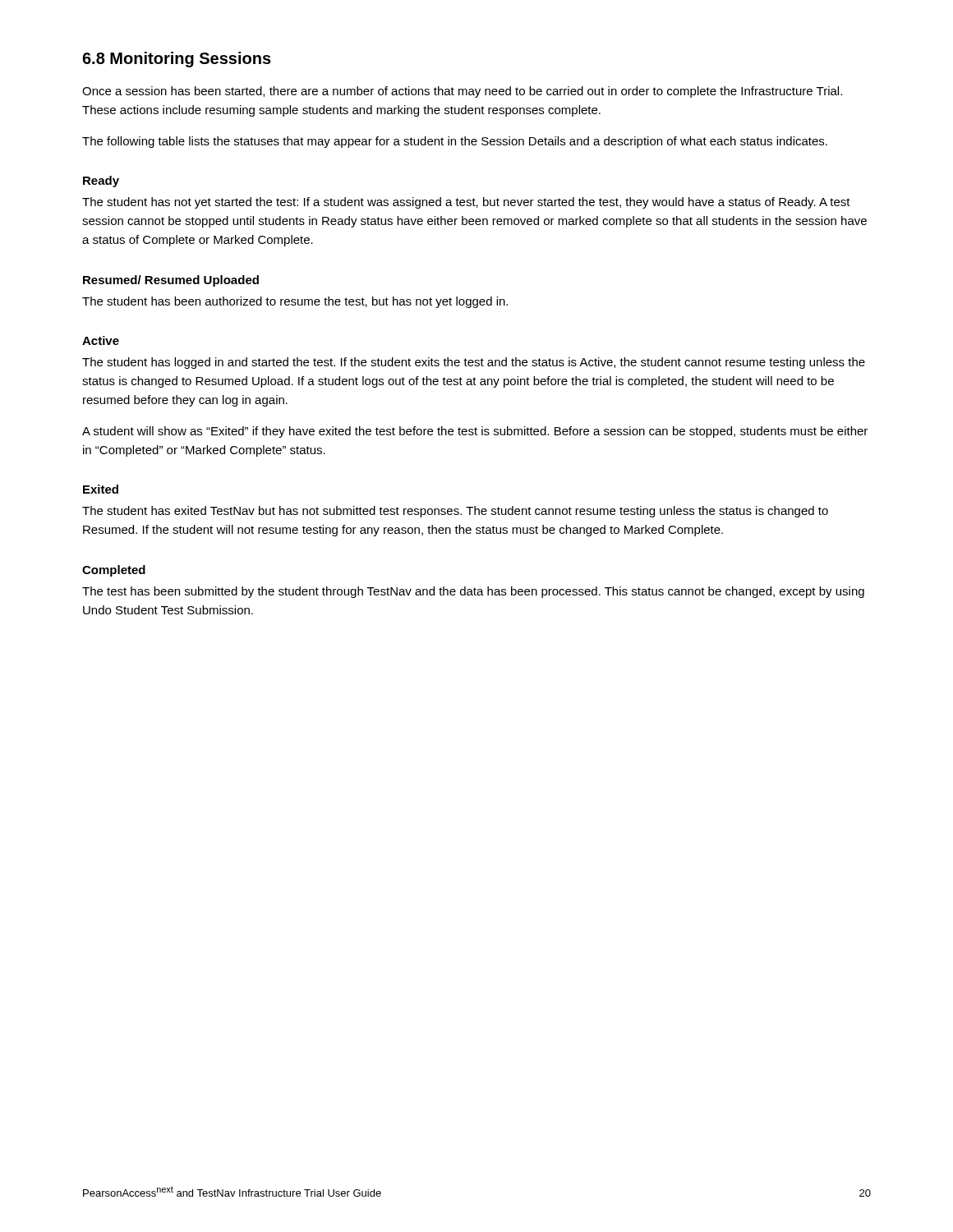Point to the block beginning "The following table lists the statuses that may"
Viewport: 953px width, 1232px height.
tap(455, 140)
